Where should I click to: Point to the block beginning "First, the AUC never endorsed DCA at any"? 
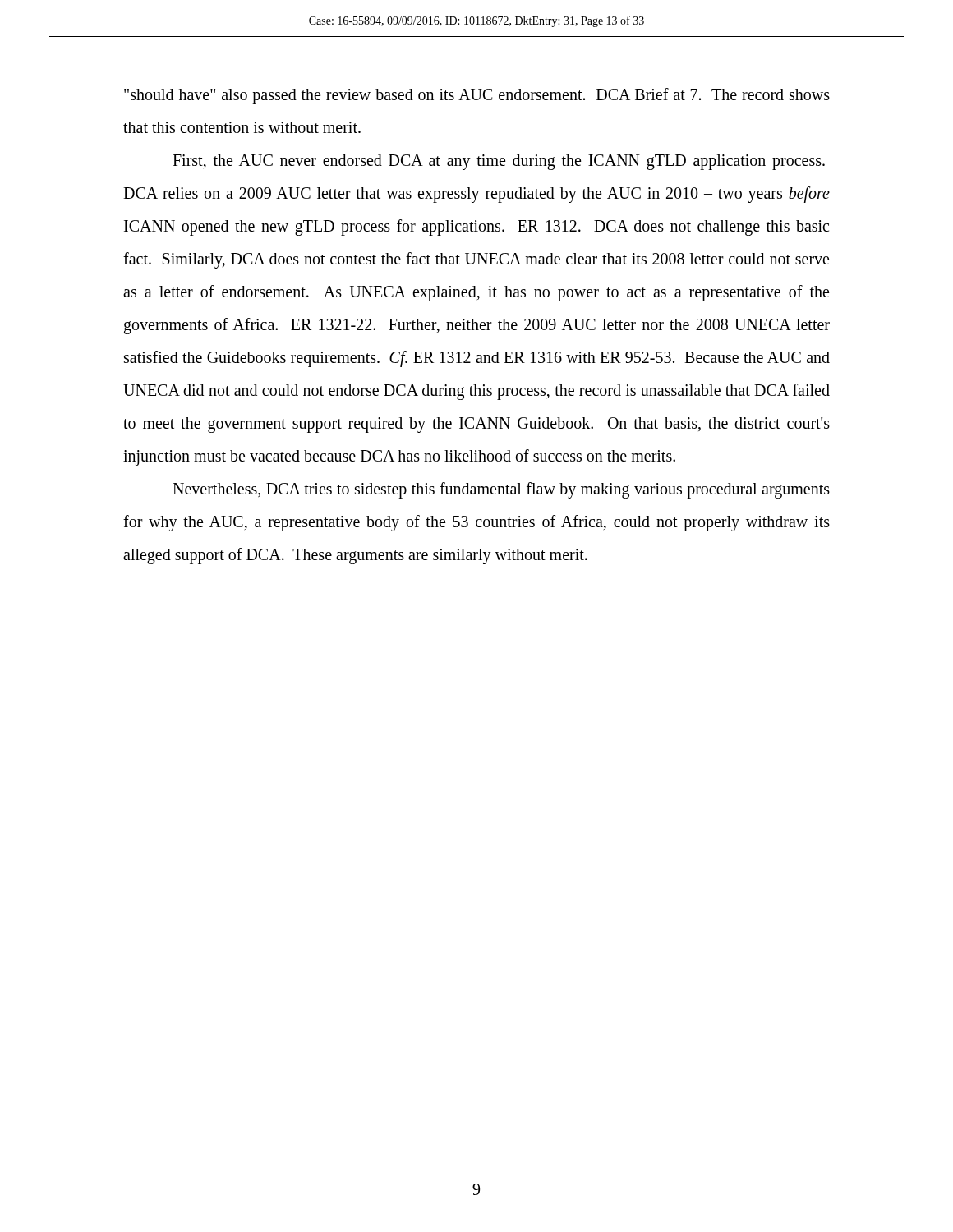[x=476, y=308]
